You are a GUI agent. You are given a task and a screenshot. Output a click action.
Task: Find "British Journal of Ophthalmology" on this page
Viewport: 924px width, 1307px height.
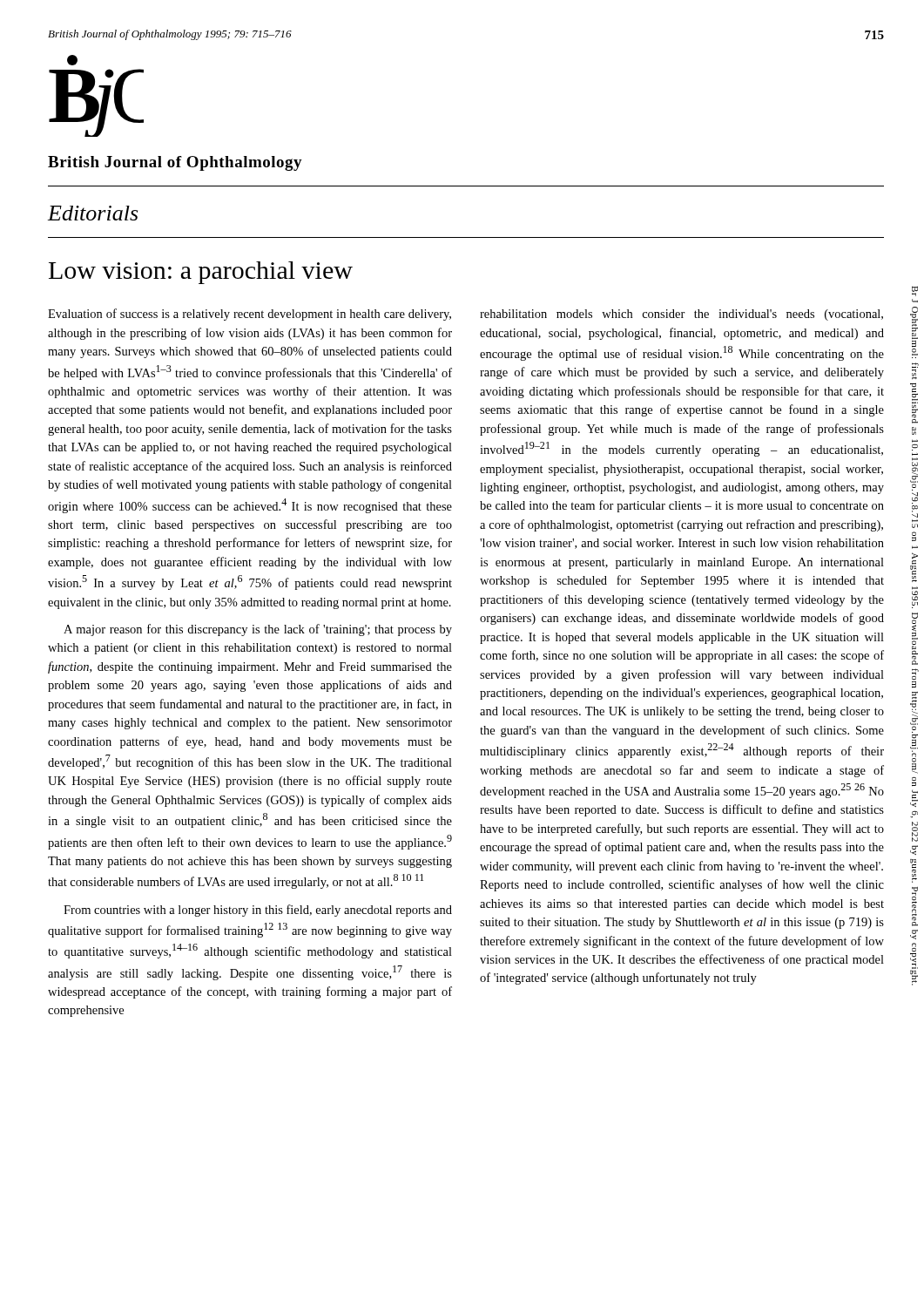pos(175,161)
